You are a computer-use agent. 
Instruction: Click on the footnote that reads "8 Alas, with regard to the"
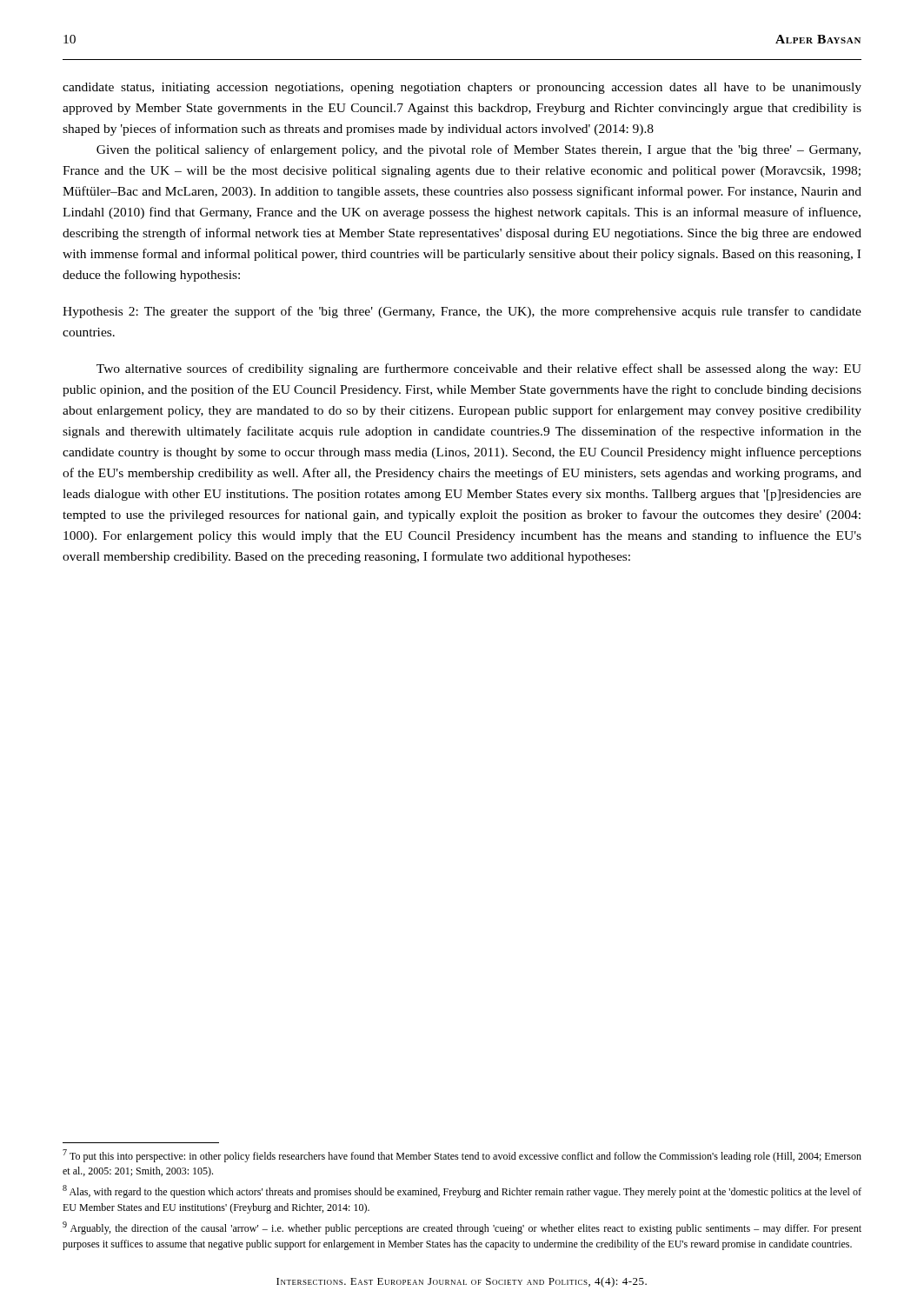tap(462, 1199)
